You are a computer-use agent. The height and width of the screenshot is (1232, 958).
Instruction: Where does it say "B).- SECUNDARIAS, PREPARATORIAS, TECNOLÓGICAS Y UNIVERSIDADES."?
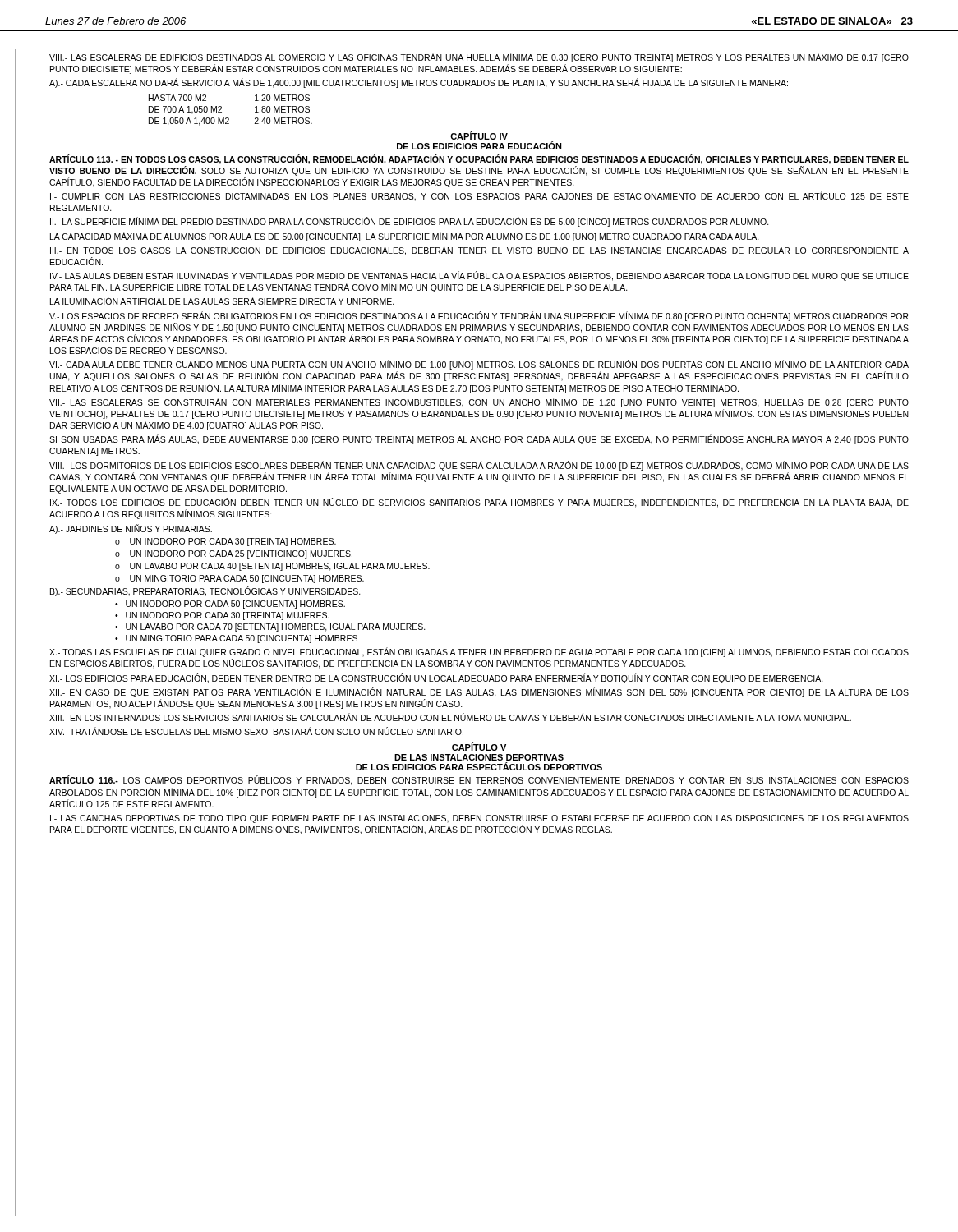pyautogui.click(x=205, y=591)
